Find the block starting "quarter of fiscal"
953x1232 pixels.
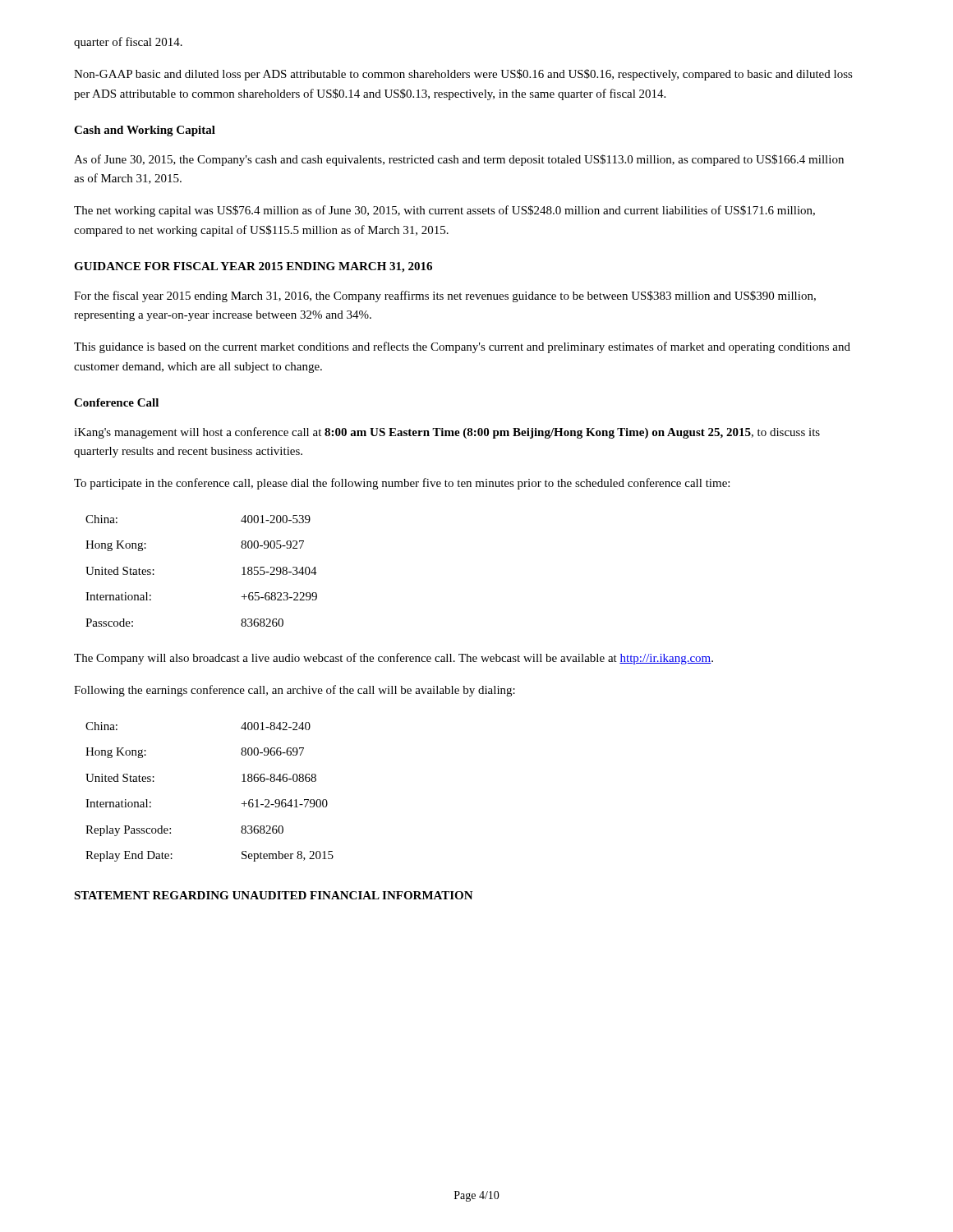(x=128, y=42)
